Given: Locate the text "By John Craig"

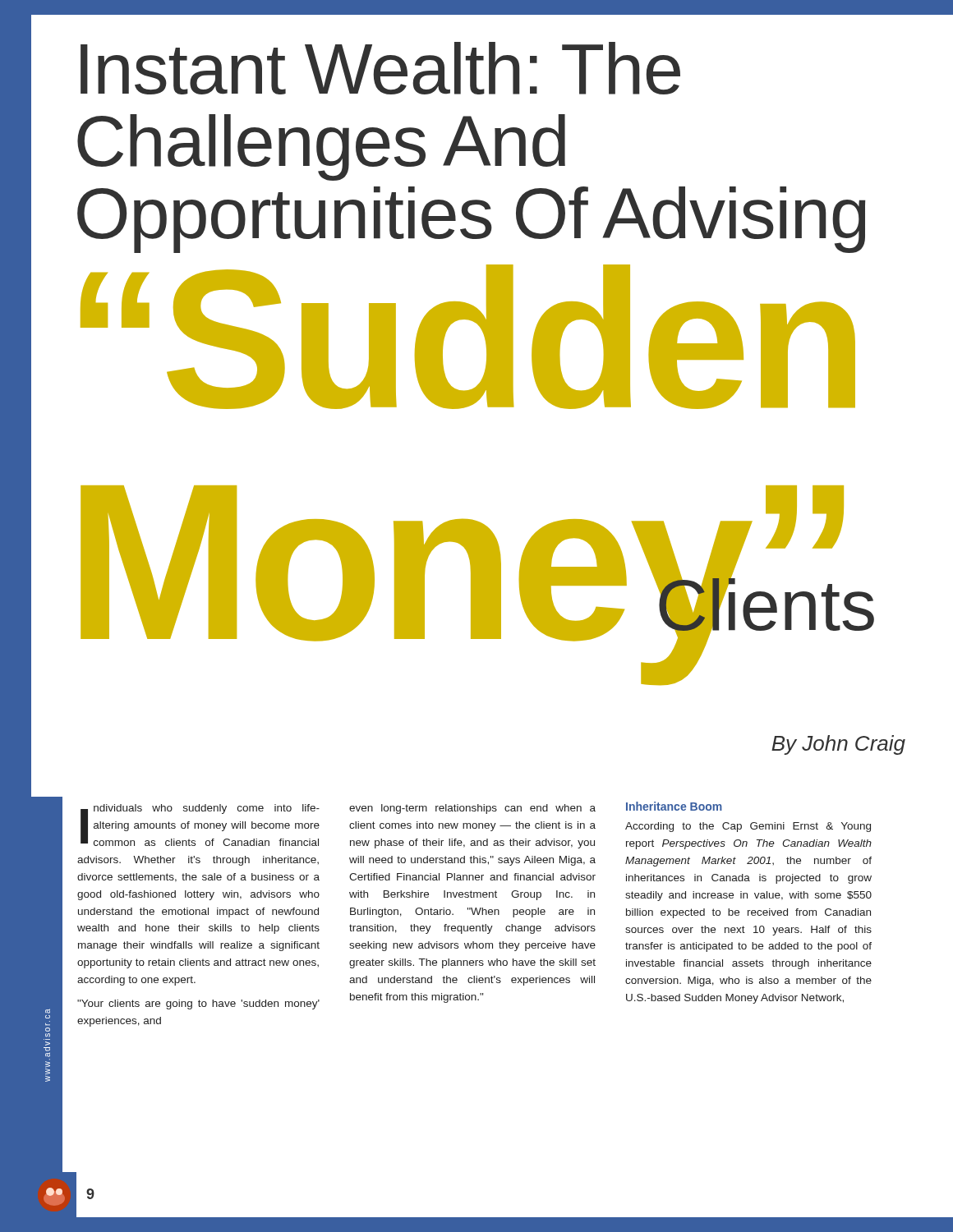Looking at the screenshot, I should coord(838,743).
